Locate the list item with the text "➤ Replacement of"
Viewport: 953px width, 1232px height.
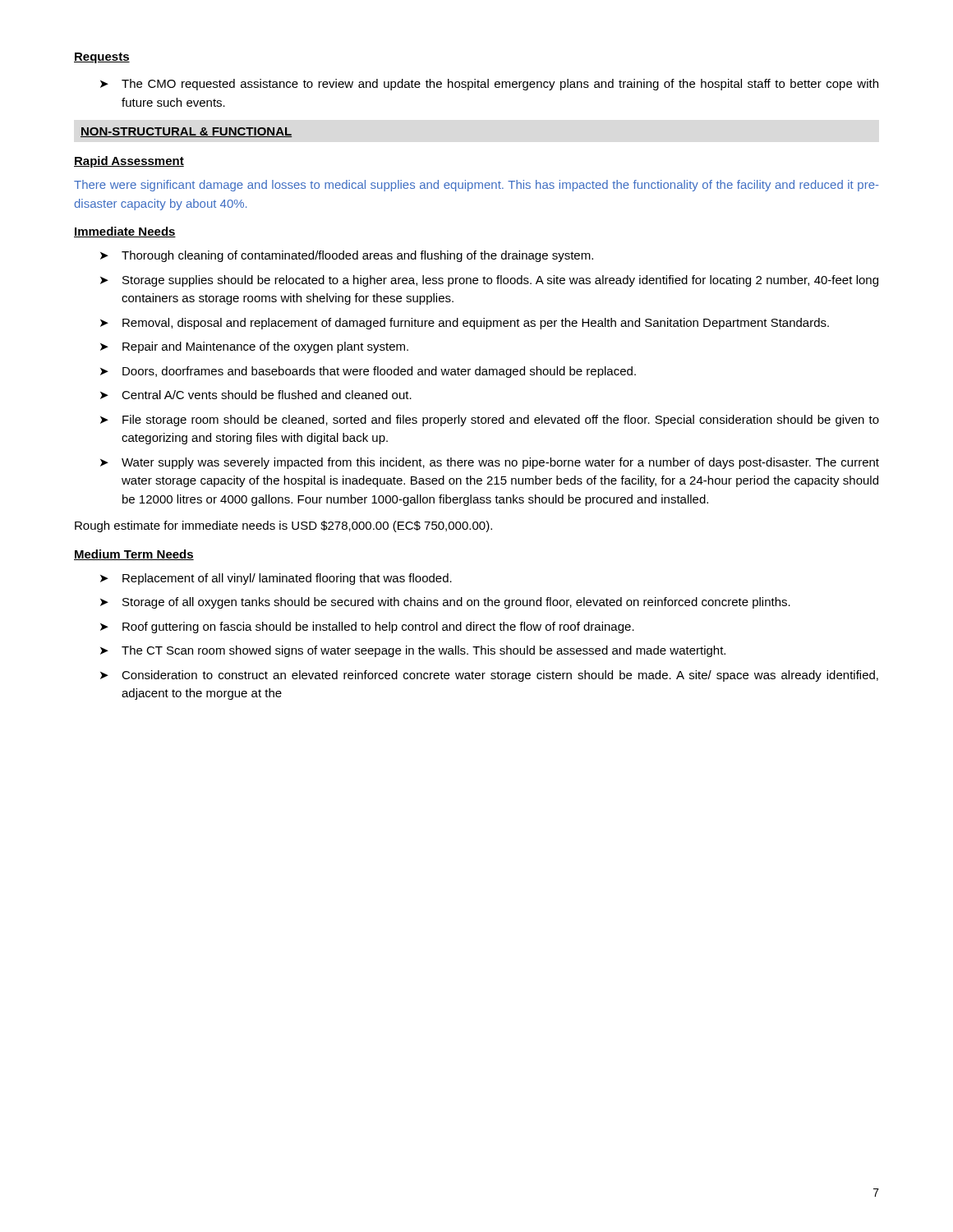tap(276, 579)
